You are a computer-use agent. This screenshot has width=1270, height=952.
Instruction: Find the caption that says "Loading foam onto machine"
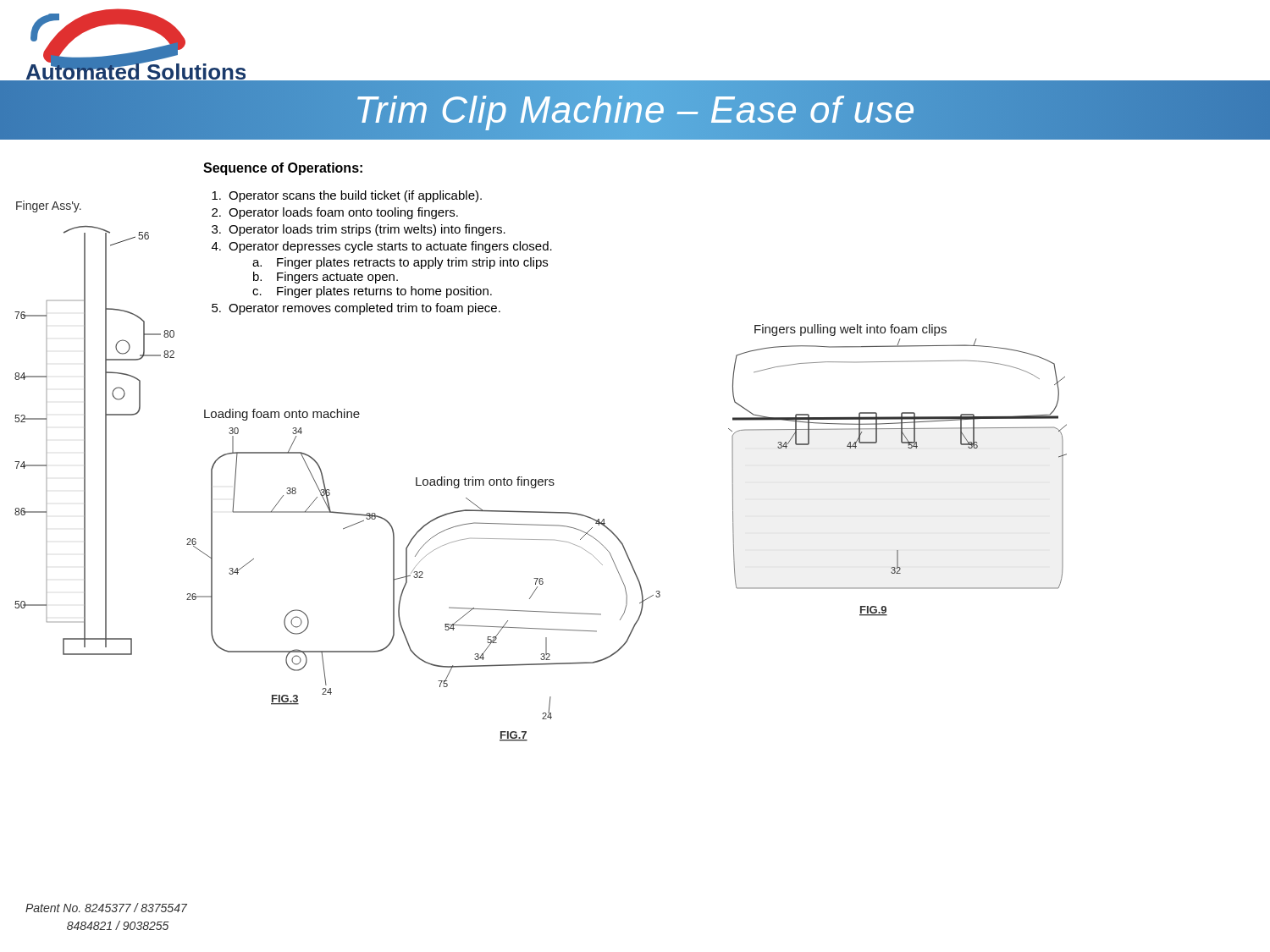click(x=282, y=413)
